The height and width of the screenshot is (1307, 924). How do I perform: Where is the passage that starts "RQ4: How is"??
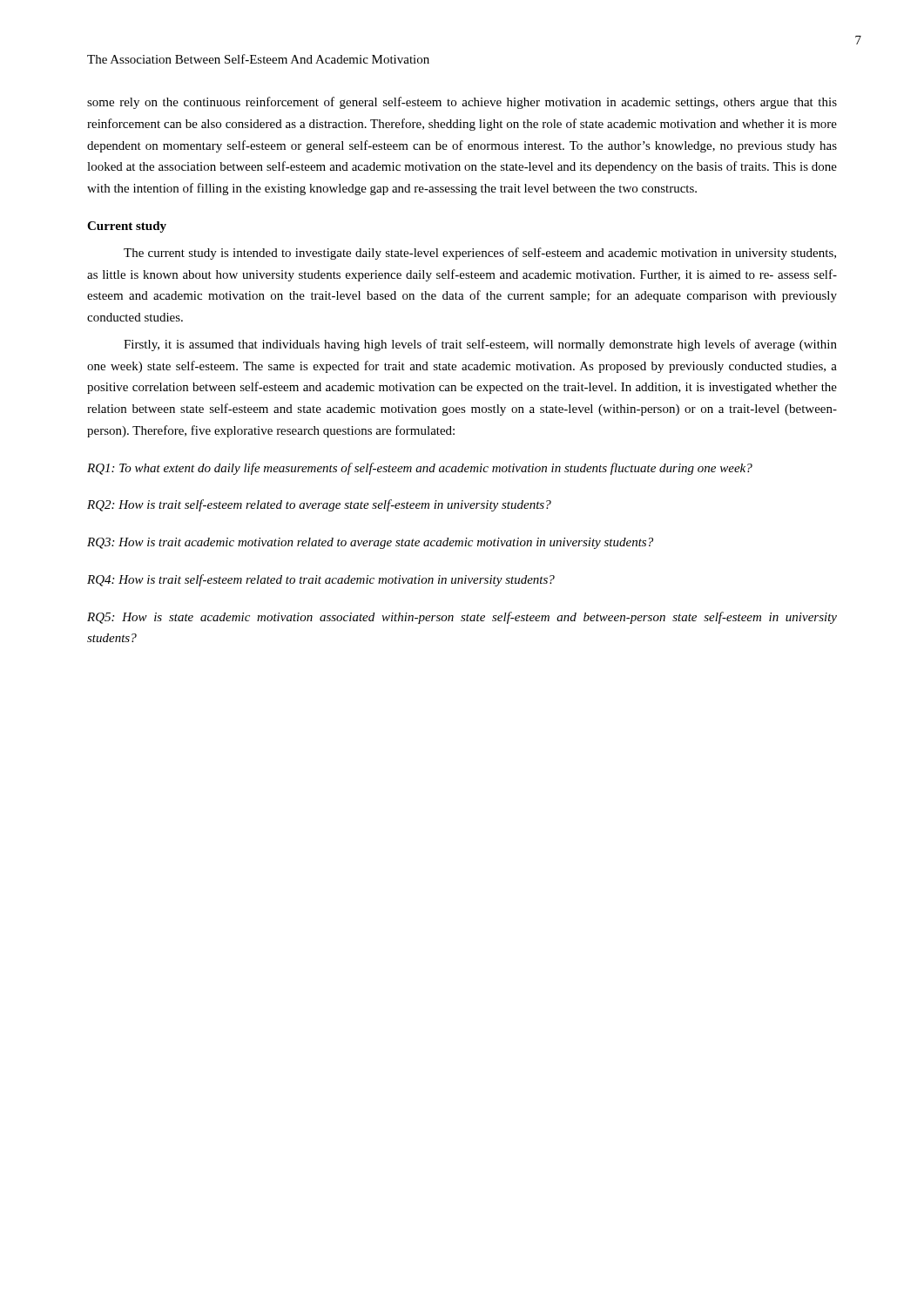321,579
